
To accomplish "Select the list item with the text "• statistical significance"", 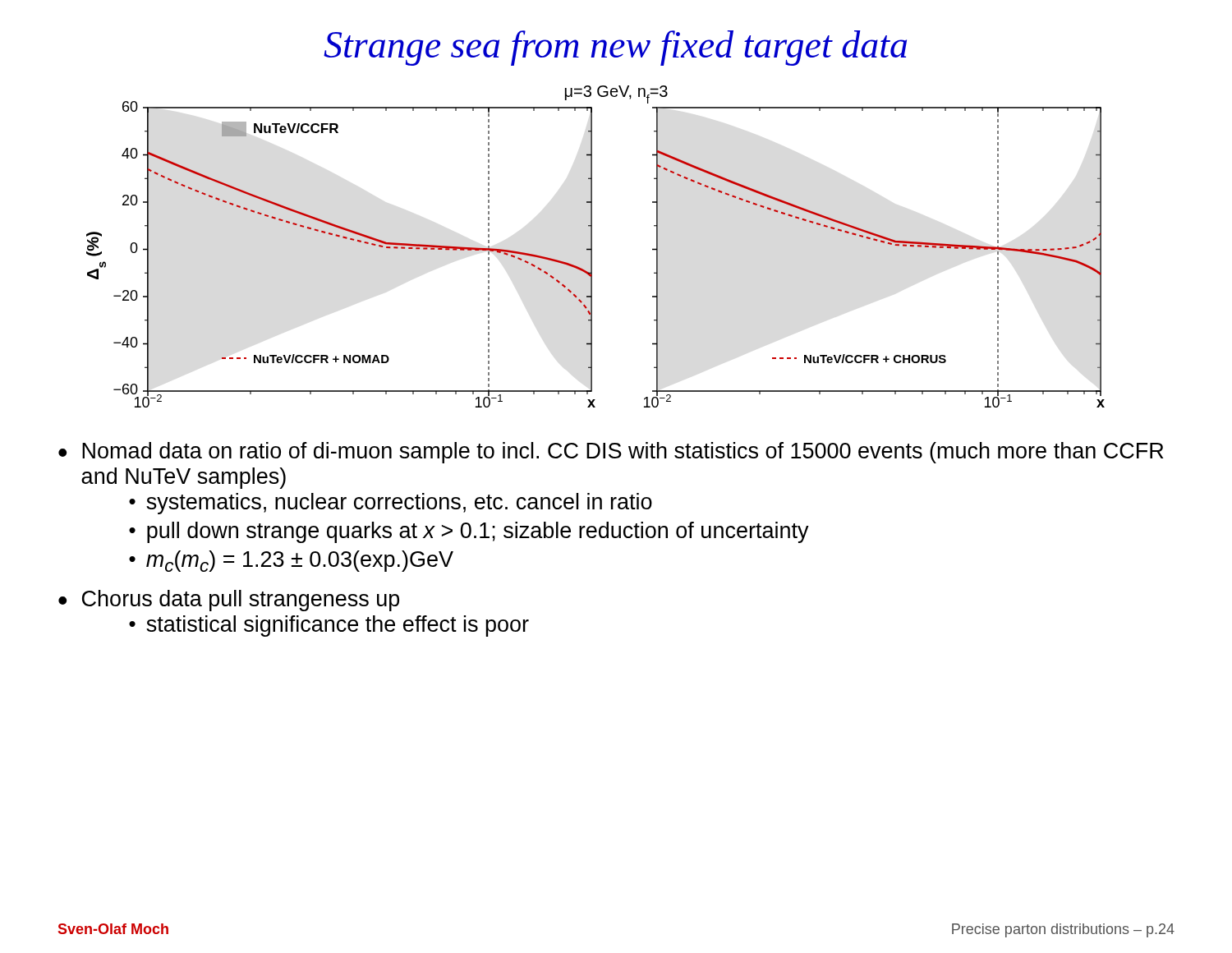I will coord(329,625).
